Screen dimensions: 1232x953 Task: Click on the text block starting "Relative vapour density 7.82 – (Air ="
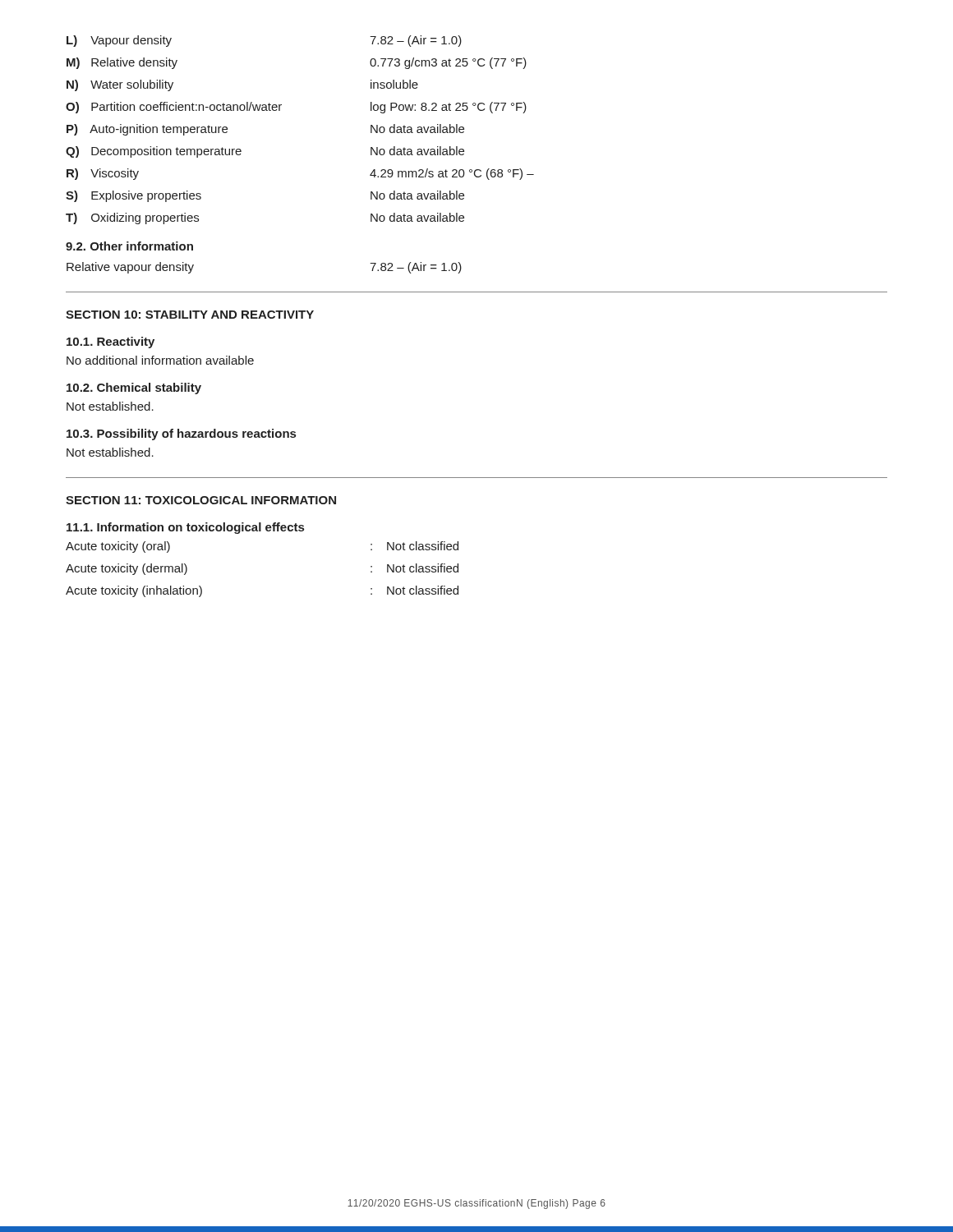pos(129,267)
